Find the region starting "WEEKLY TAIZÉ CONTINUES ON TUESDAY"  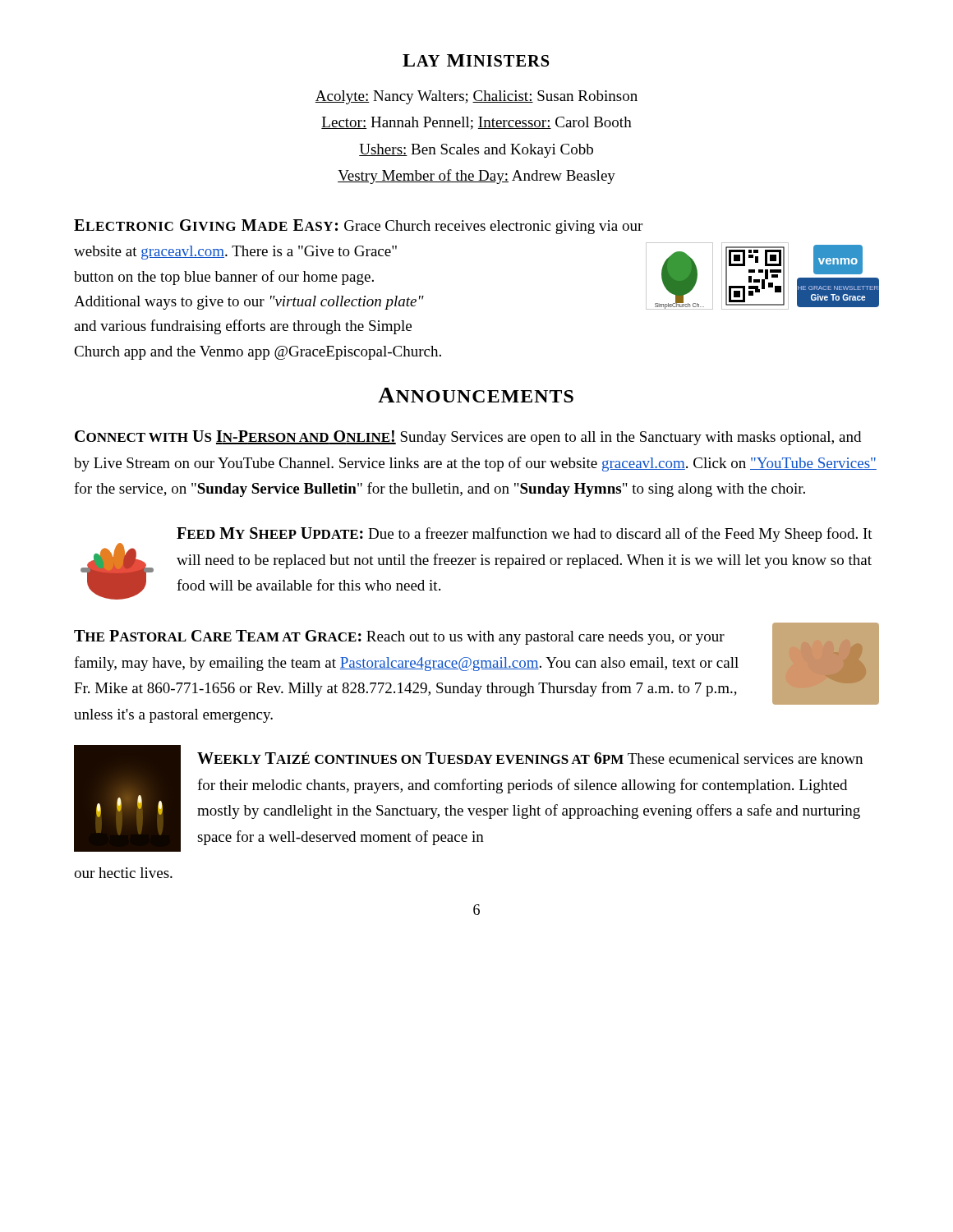pos(530,797)
